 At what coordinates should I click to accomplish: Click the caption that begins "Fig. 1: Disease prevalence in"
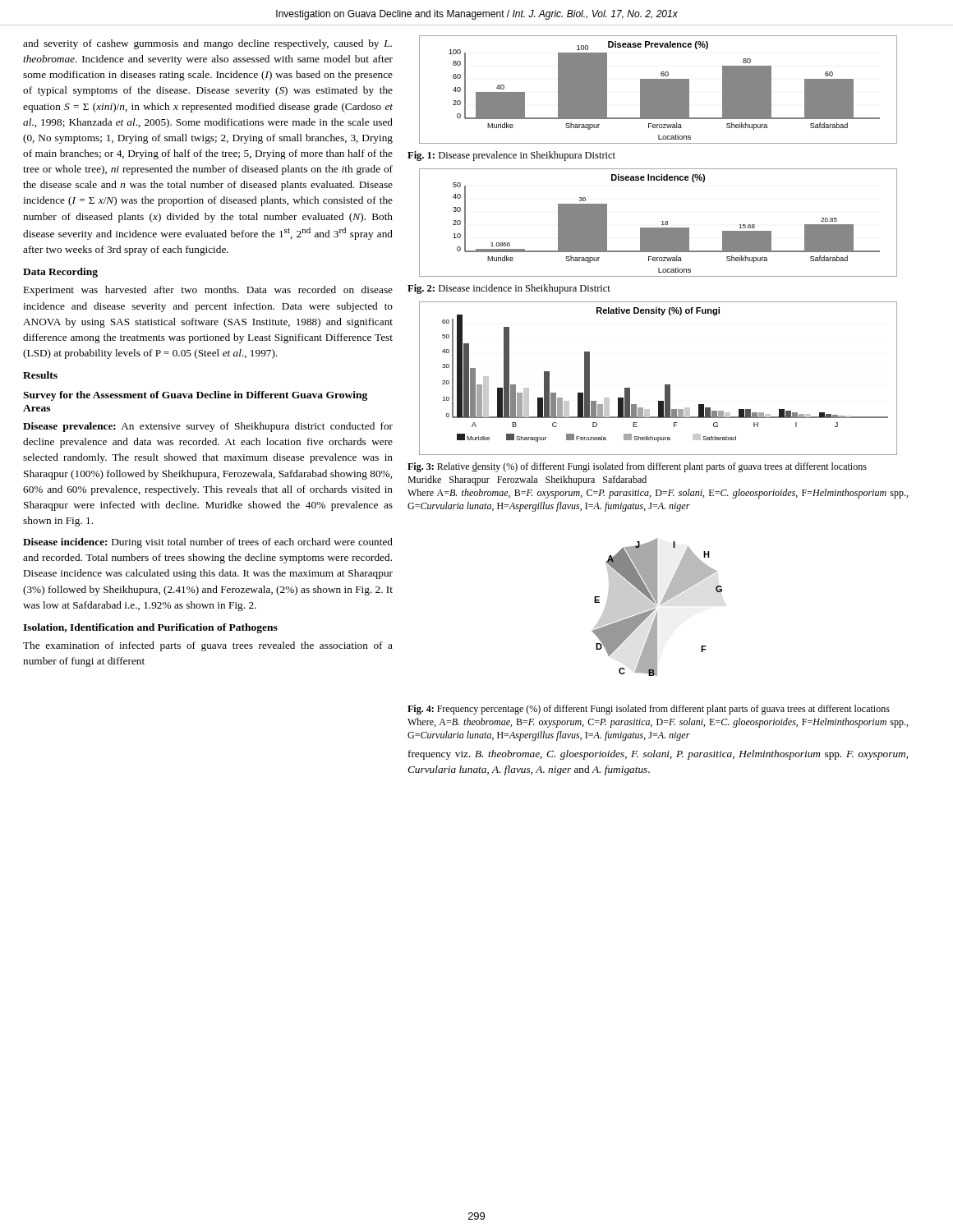511,155
